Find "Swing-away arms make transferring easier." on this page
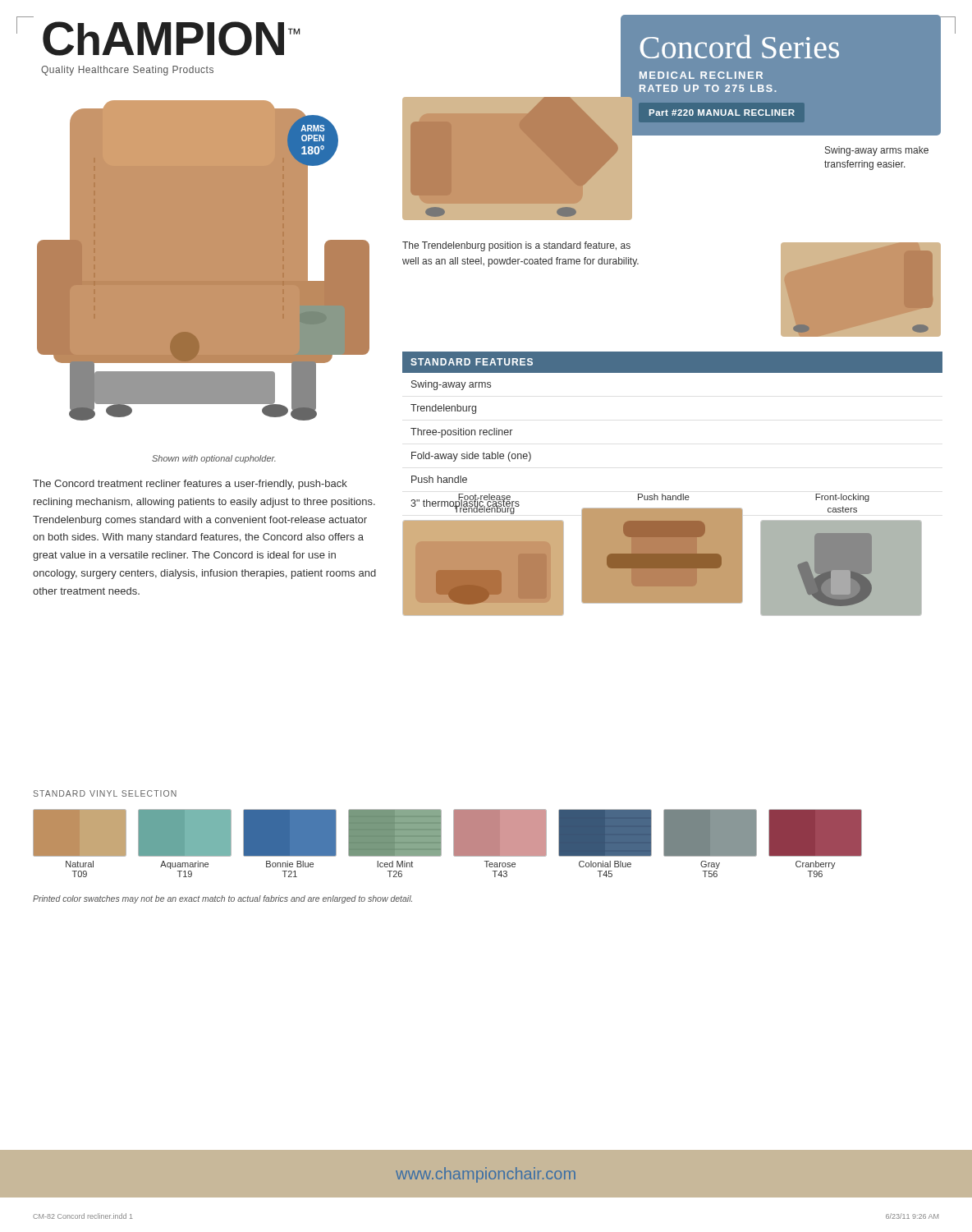 tap(877, 157)
